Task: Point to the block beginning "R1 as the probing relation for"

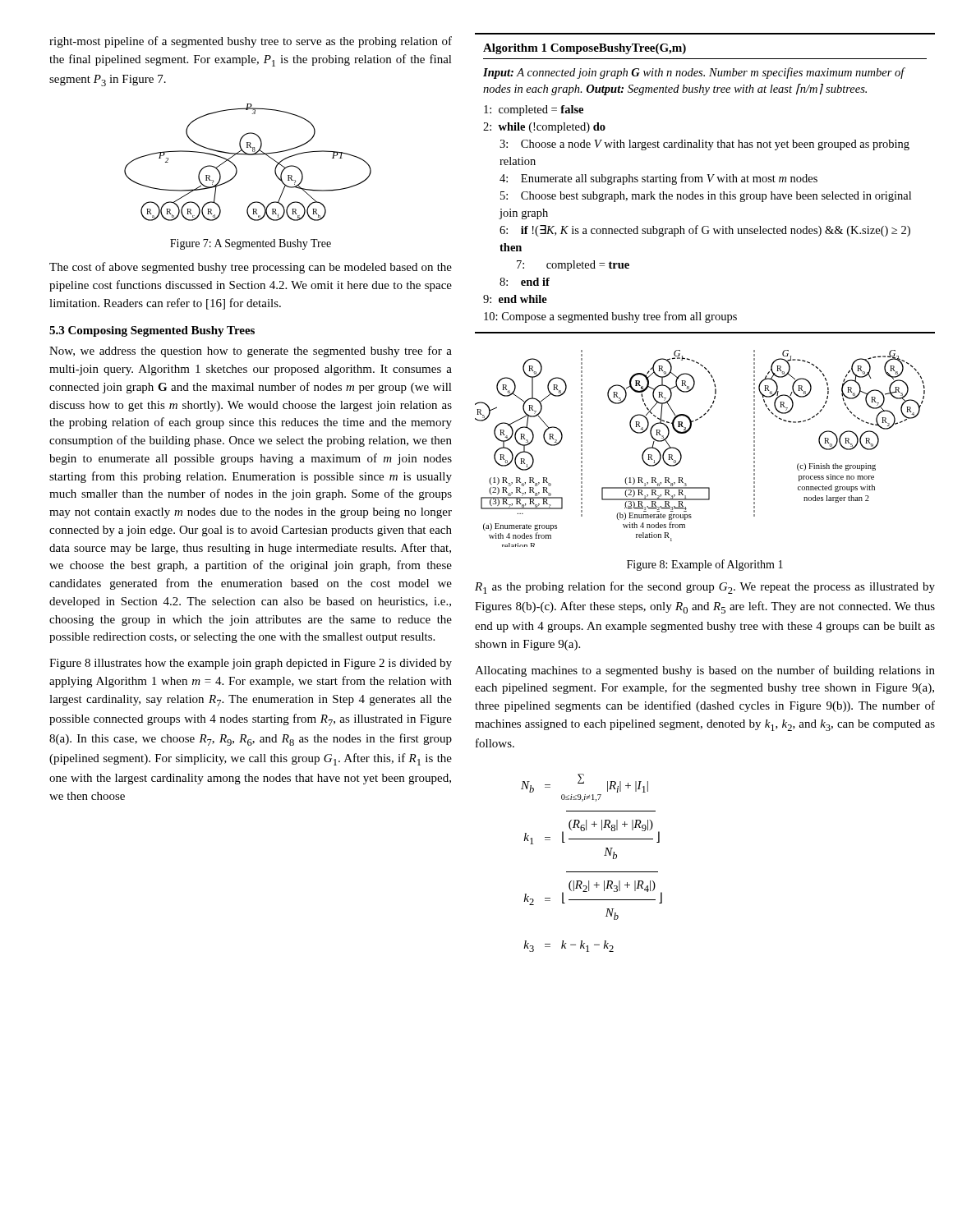Action: 705,615
